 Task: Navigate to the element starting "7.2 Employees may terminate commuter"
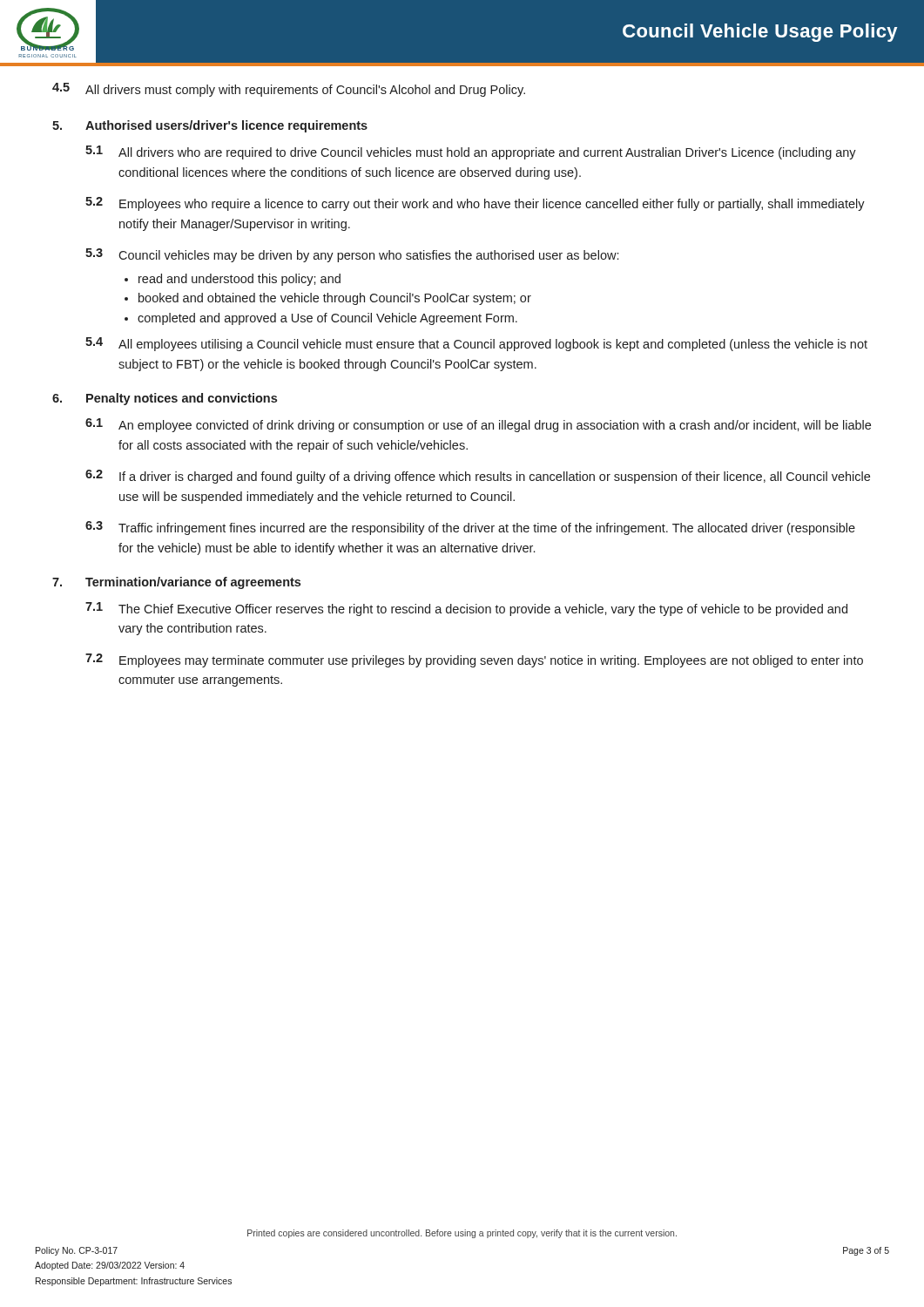(x=479, y=670)
